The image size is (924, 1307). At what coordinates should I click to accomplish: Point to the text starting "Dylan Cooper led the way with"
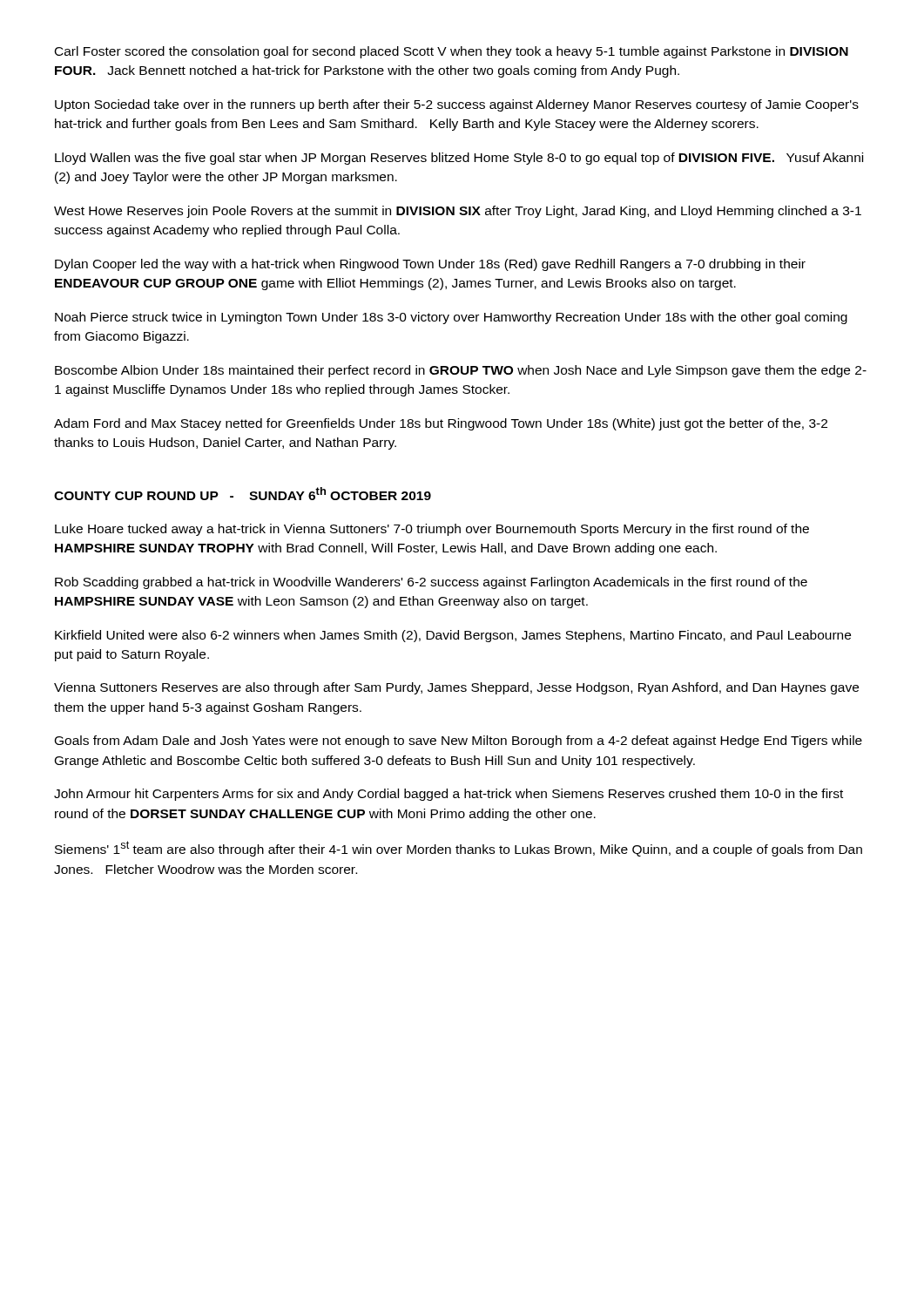tap(430, 273)
